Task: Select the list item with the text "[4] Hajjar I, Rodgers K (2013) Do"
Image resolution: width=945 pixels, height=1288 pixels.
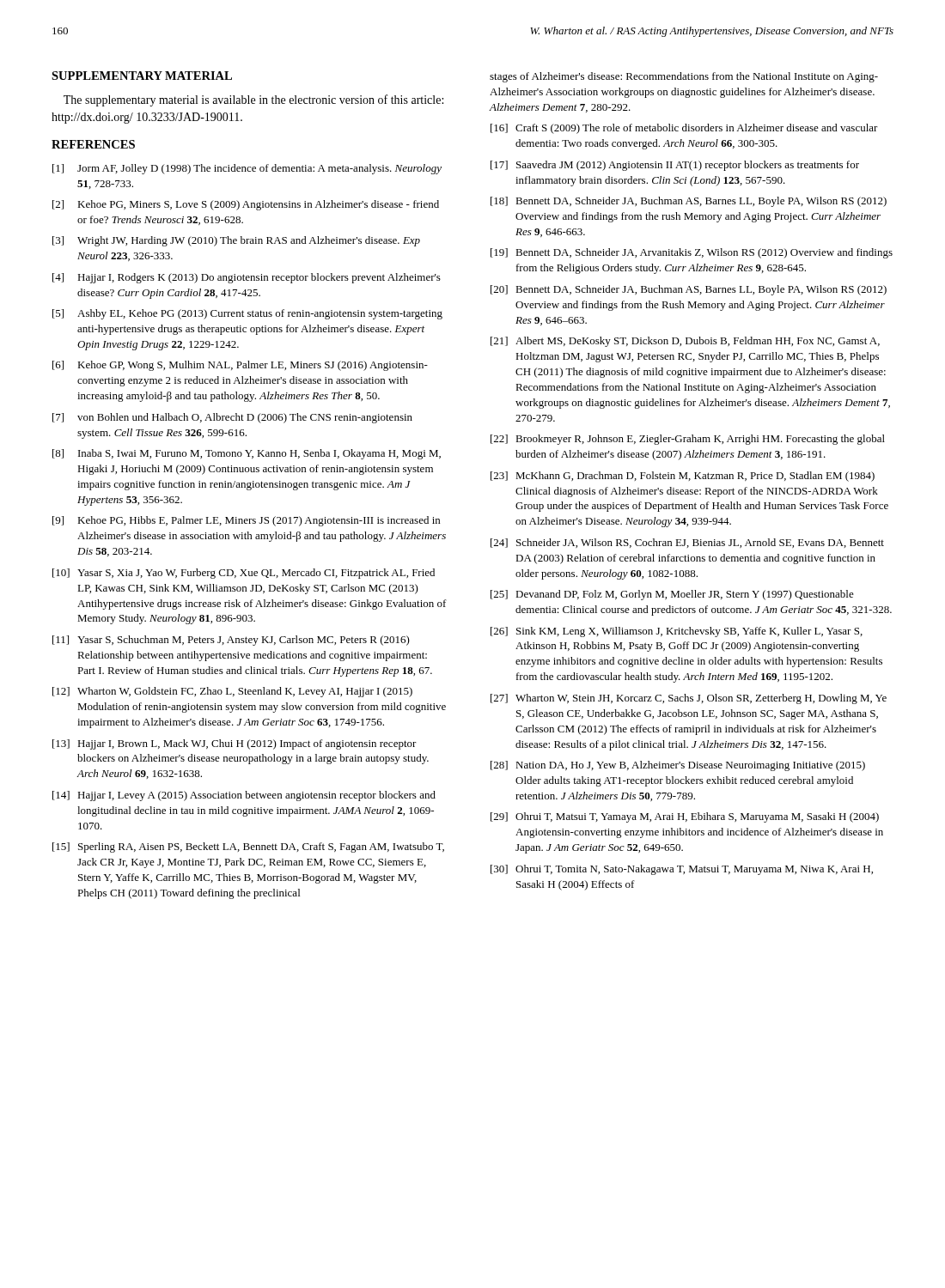Action: click(x=249, y=285)
